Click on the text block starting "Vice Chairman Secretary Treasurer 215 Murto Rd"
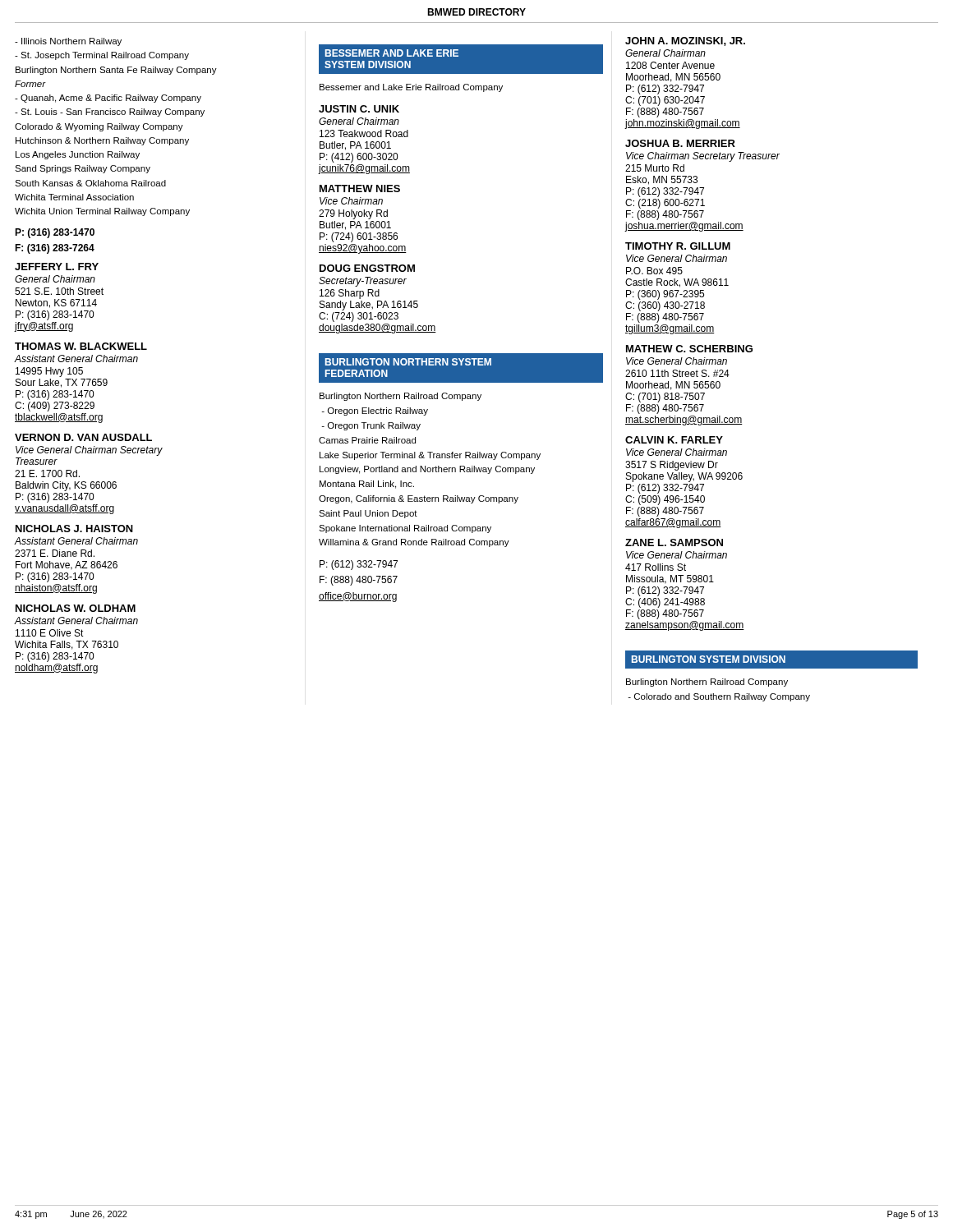 (x=703, y=157)
